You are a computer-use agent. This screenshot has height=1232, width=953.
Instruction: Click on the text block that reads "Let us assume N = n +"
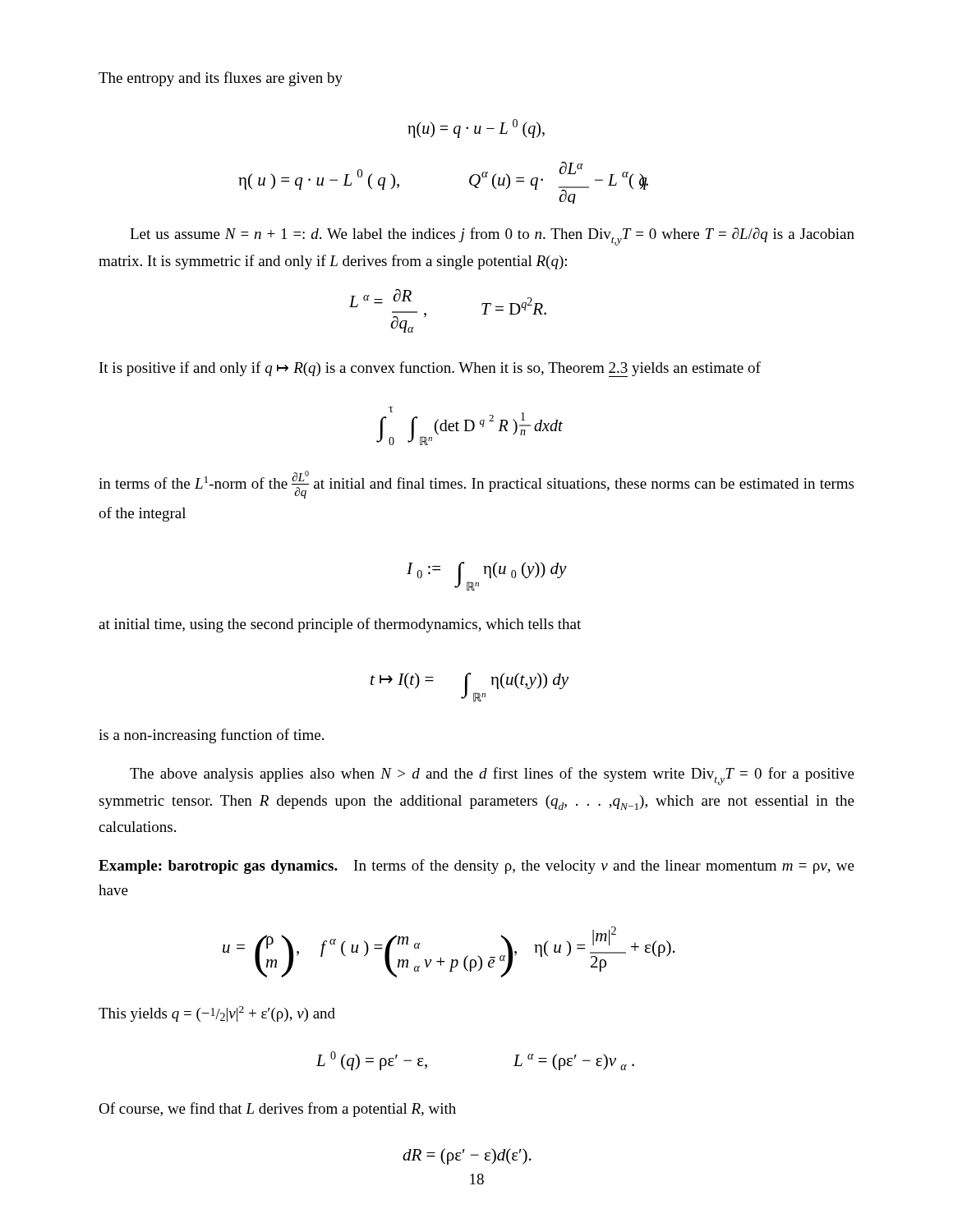(476, 247)
